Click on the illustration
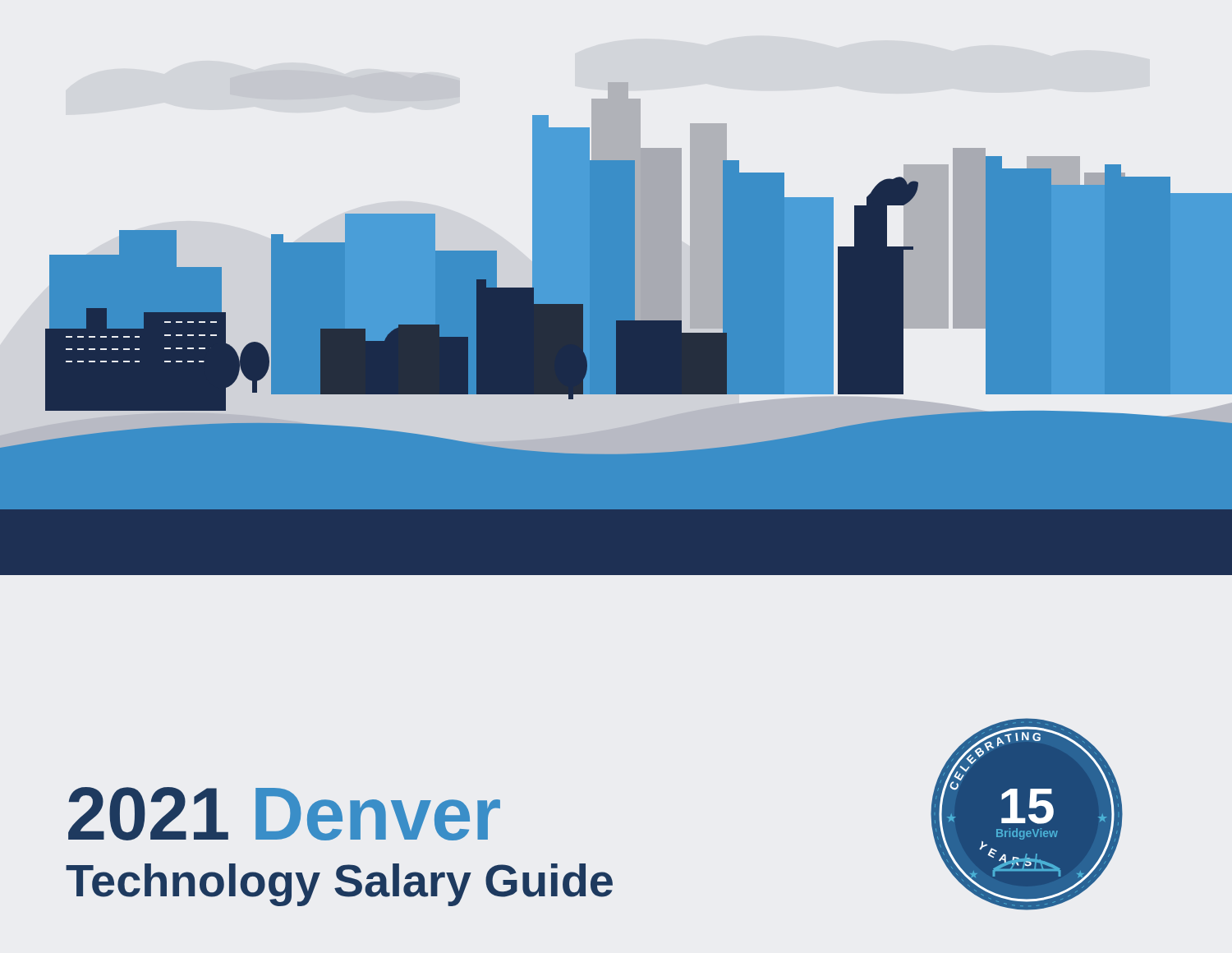 coord(616,288)
